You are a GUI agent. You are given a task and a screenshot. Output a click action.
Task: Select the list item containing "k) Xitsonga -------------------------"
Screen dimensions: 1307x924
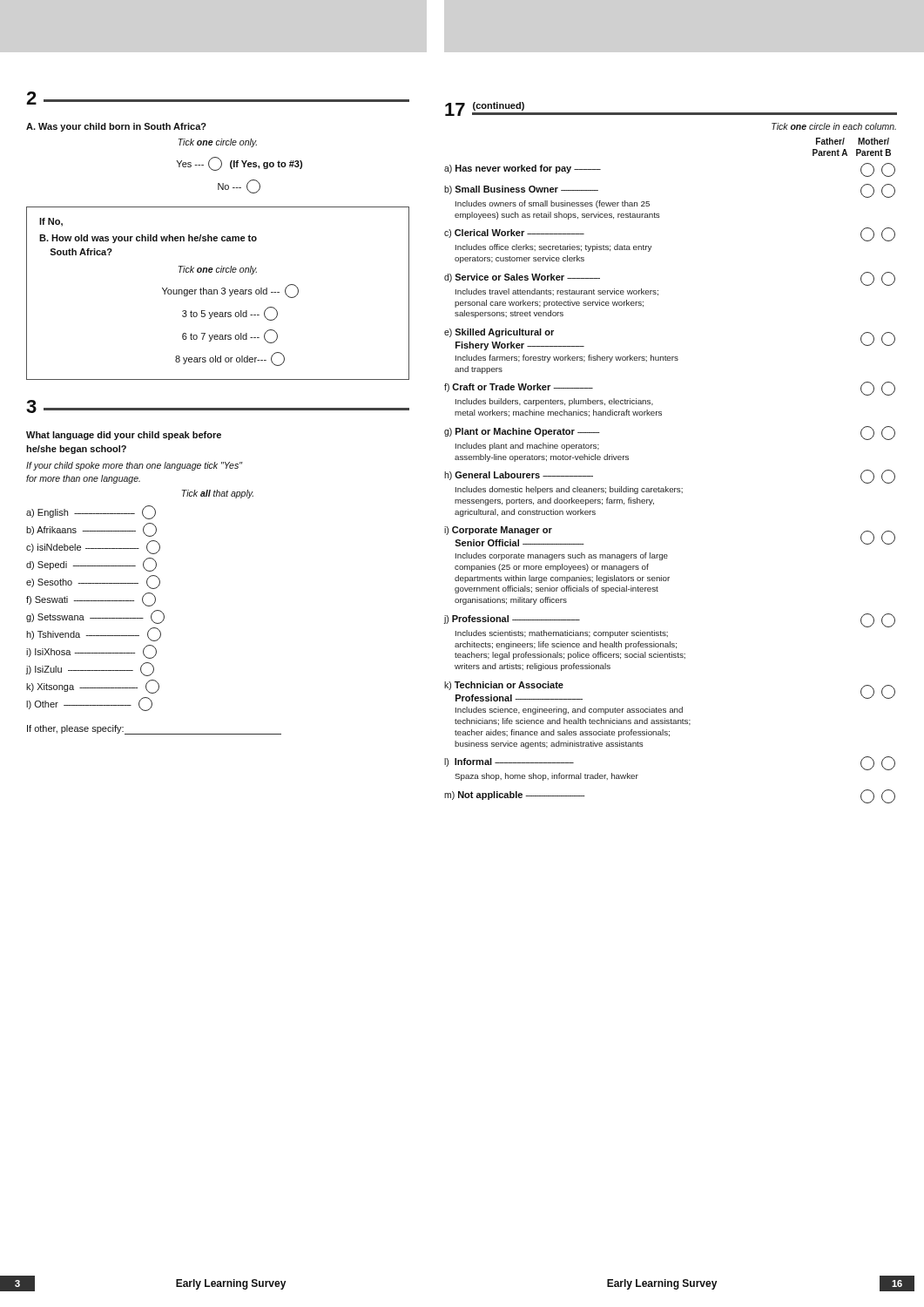point(93,687)
